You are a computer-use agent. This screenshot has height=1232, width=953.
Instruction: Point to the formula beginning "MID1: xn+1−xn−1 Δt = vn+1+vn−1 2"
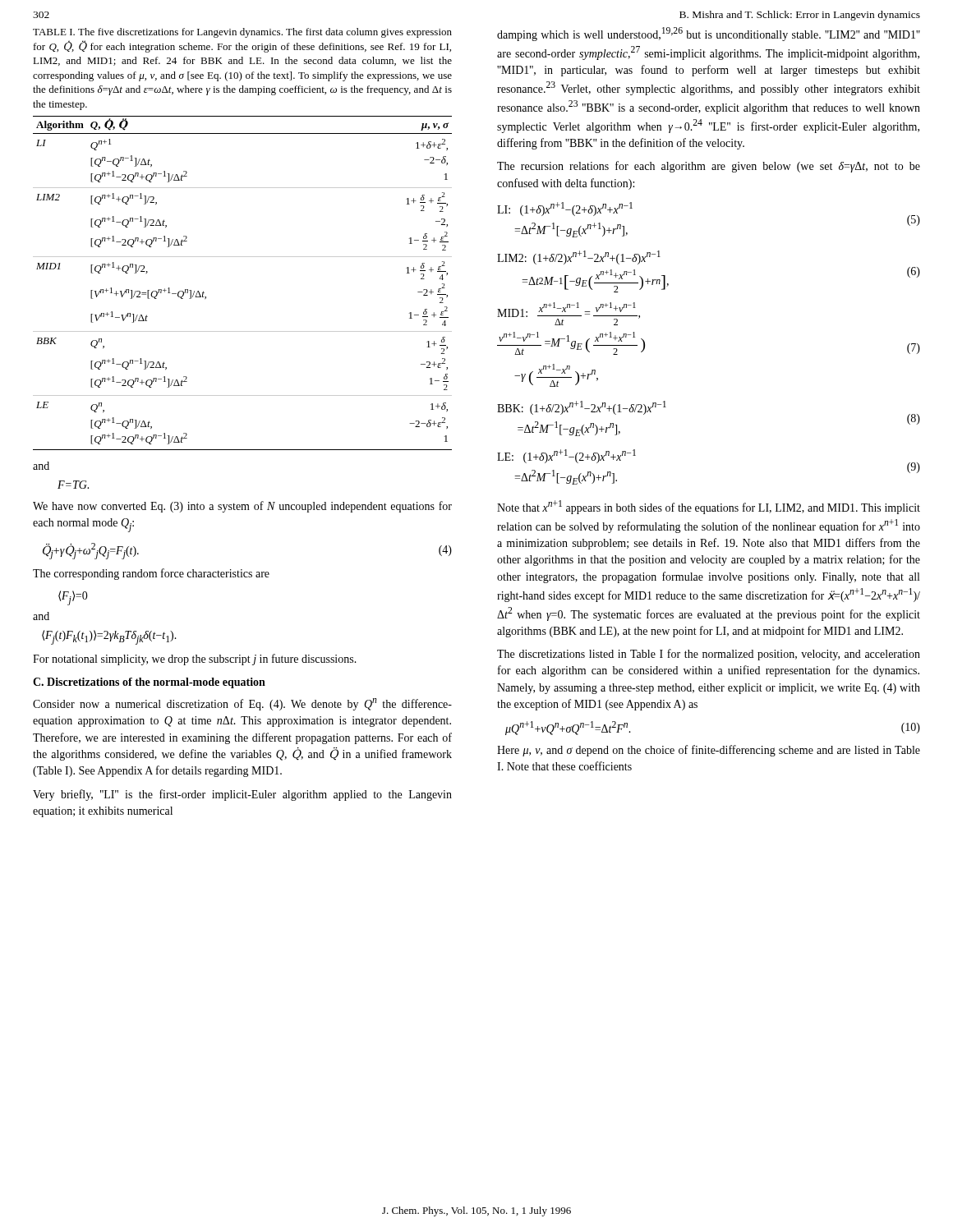569,314
